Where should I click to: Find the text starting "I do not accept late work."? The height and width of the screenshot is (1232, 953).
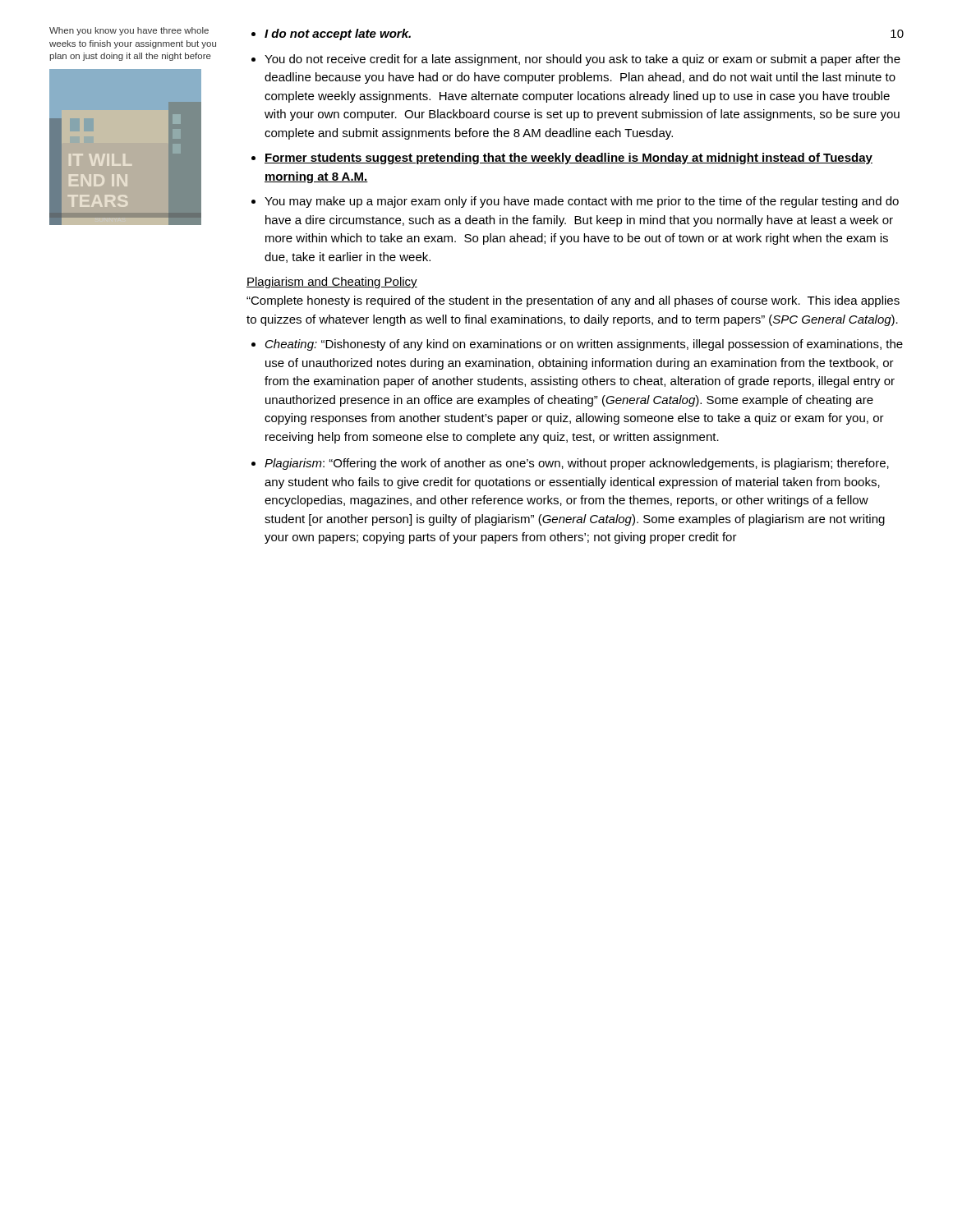click(x=338, y=33)
